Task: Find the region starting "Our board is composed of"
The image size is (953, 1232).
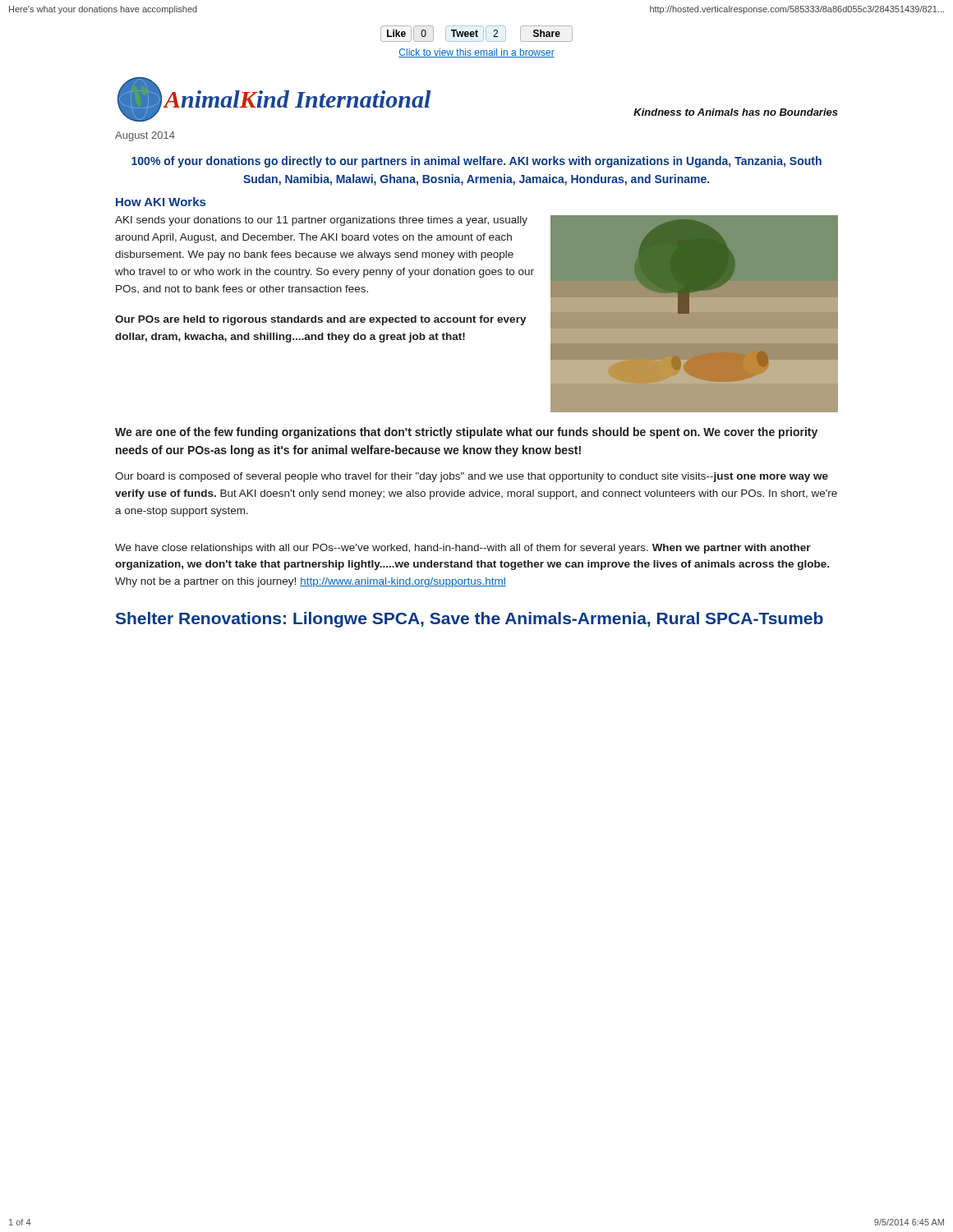Action: pos(476,493)
